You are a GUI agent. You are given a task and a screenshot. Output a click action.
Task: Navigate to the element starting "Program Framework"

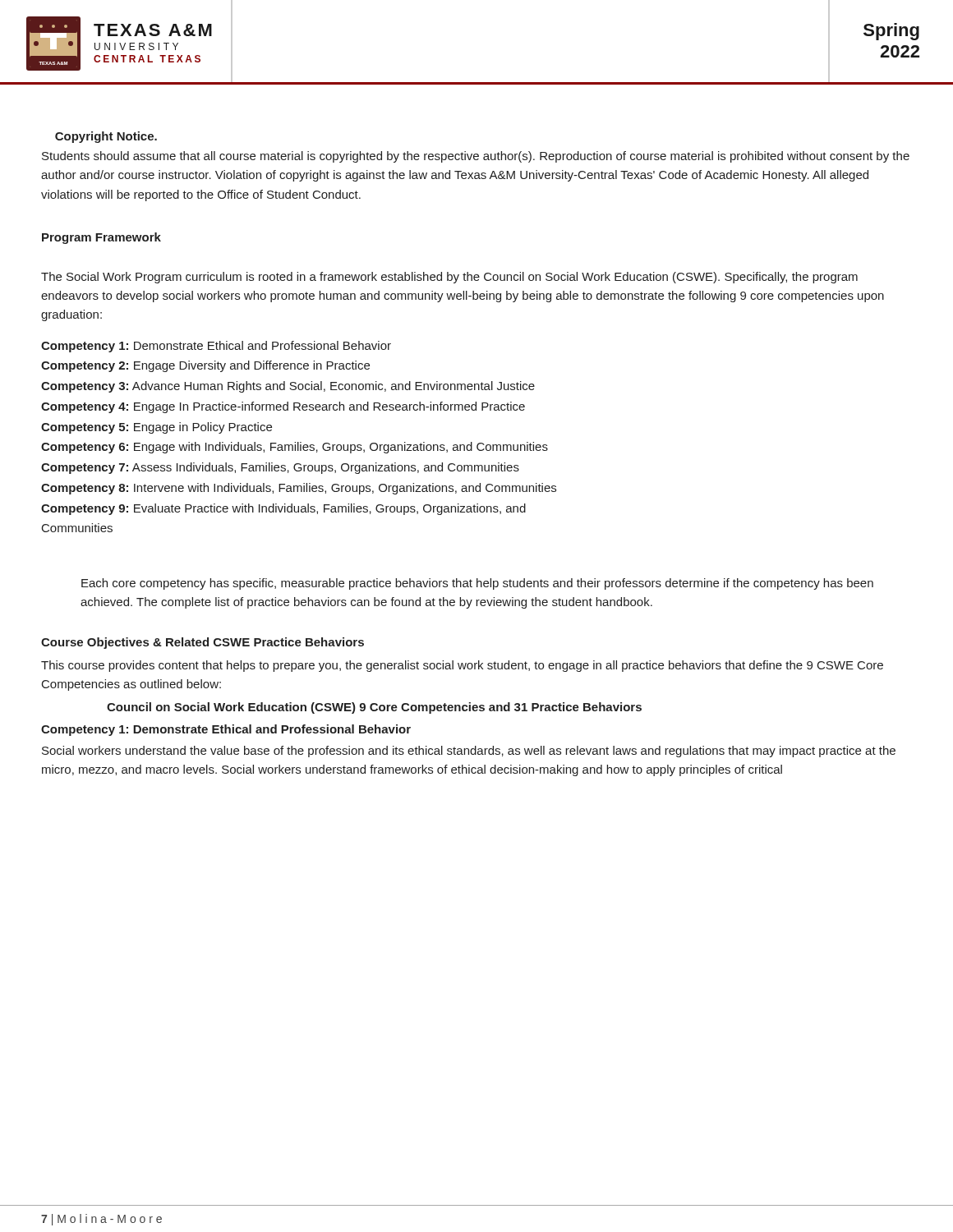pyautogui.click(x=101, y=237)
